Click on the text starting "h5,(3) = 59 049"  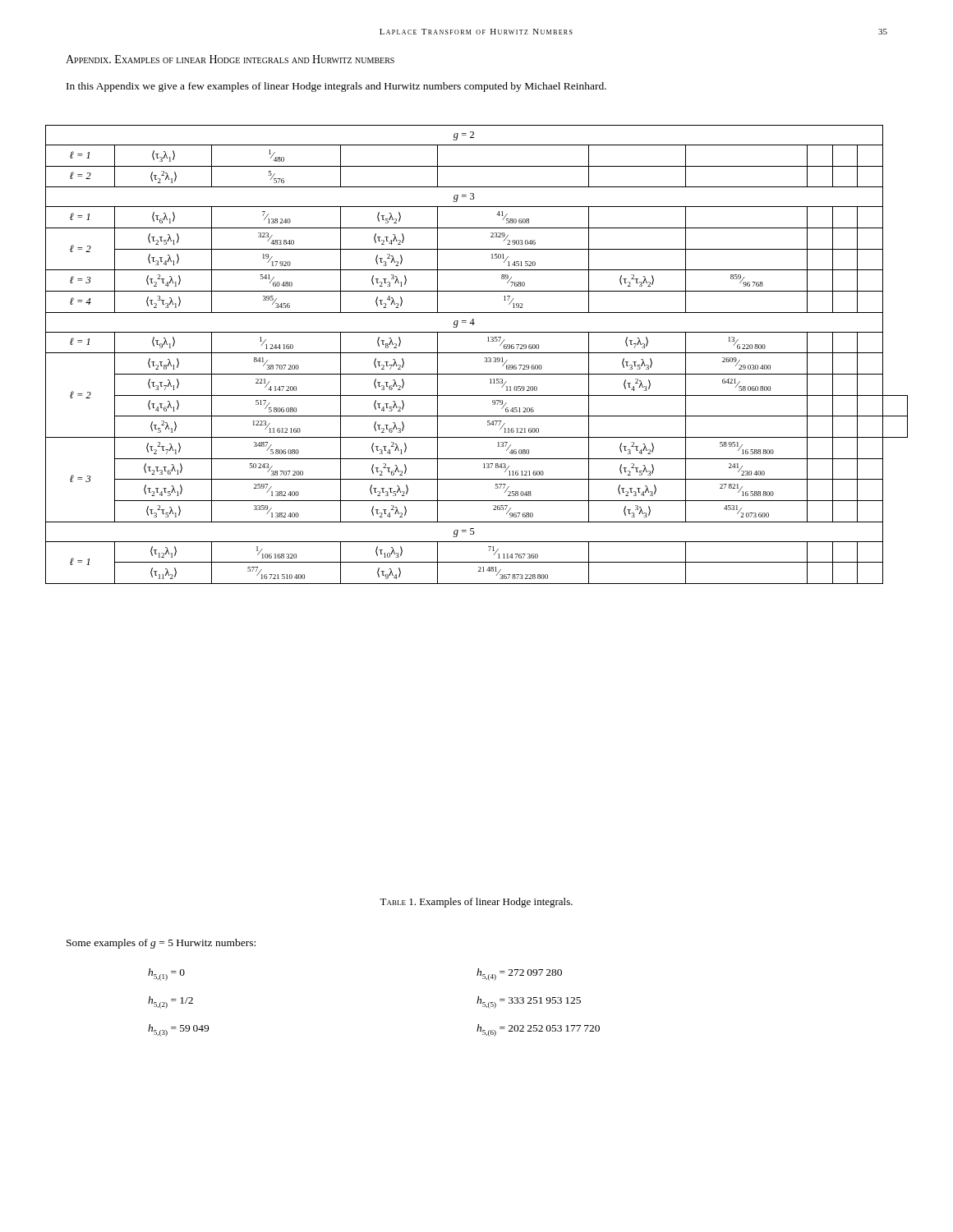coord(179,1029)
